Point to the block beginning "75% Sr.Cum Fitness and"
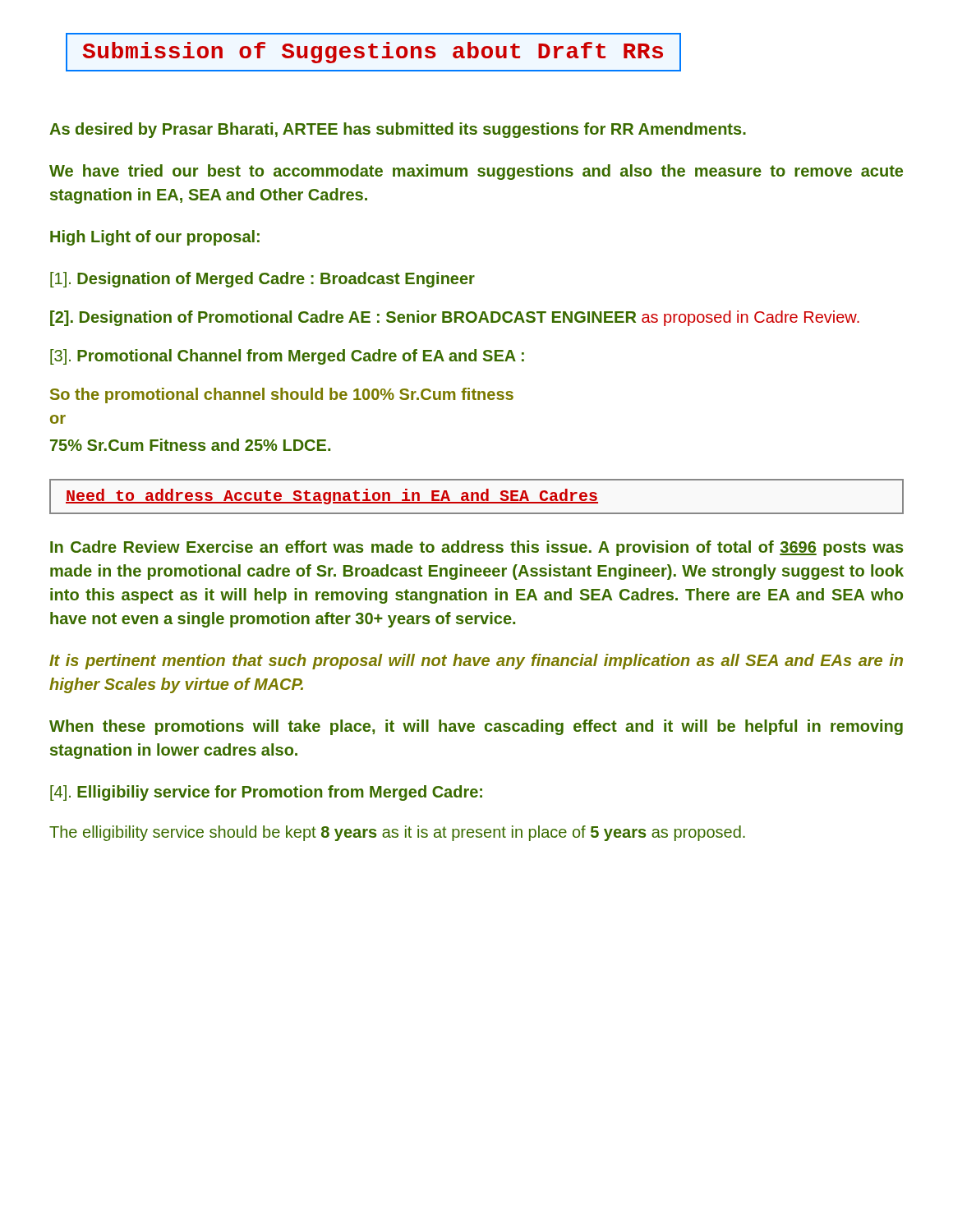953x1232 pixels. tap(190, 445)
